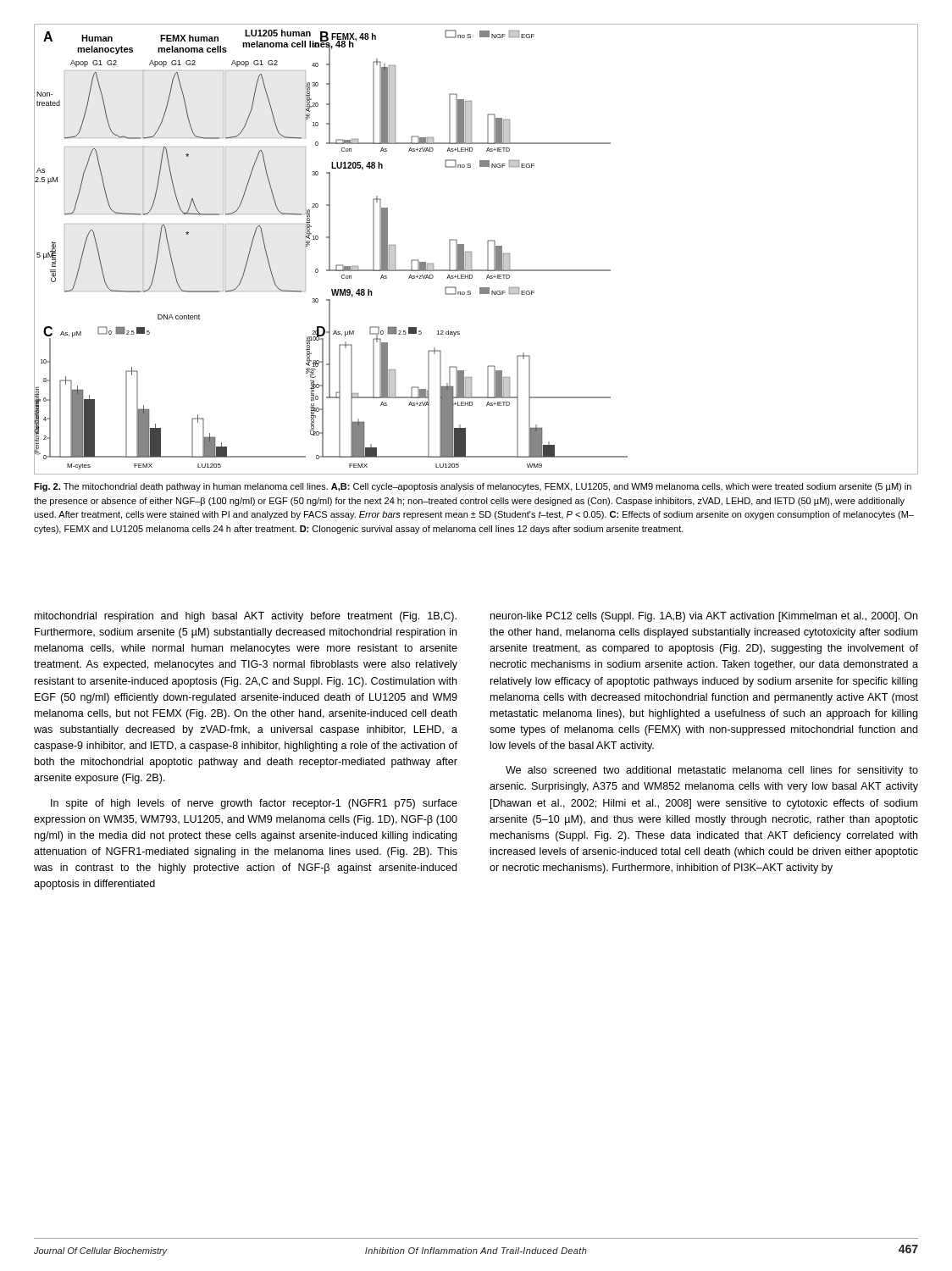The image size is (952, 1271).
Task: Click the caption
Action: pyautogui.click(x=474, y=507)
